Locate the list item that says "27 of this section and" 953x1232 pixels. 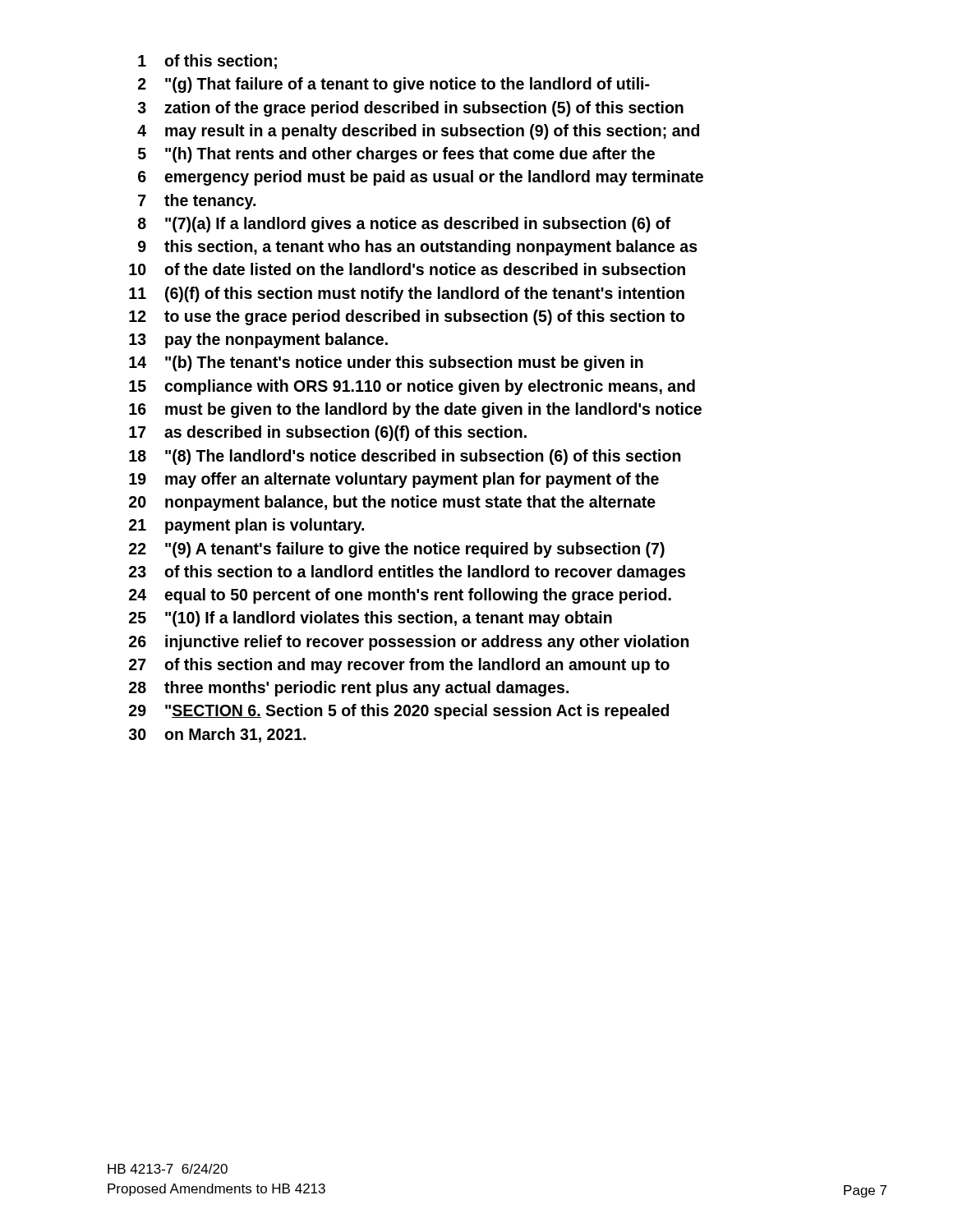coord(497,664)
